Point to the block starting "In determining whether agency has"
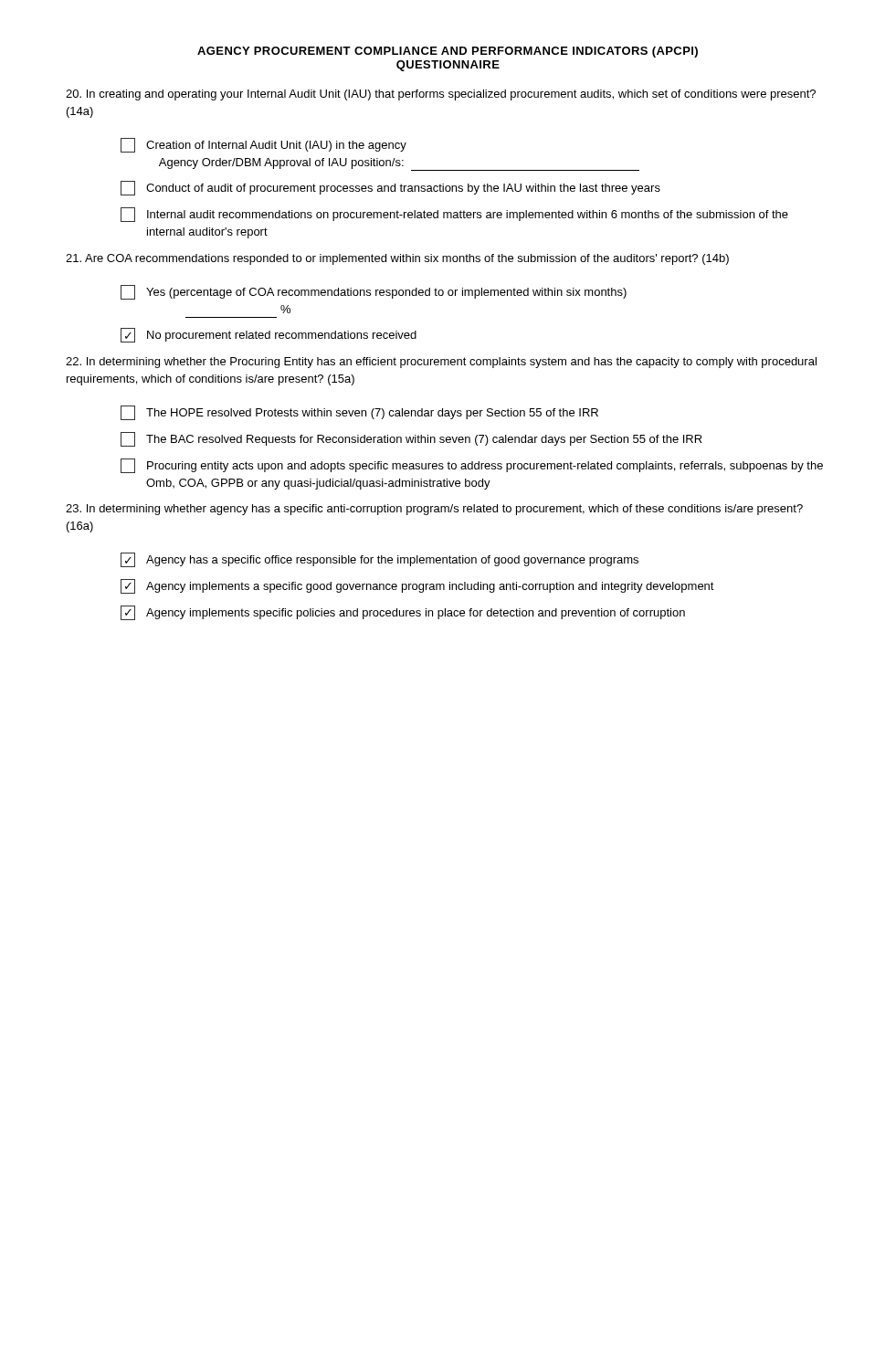896x1370 pixels. (434, 517)
